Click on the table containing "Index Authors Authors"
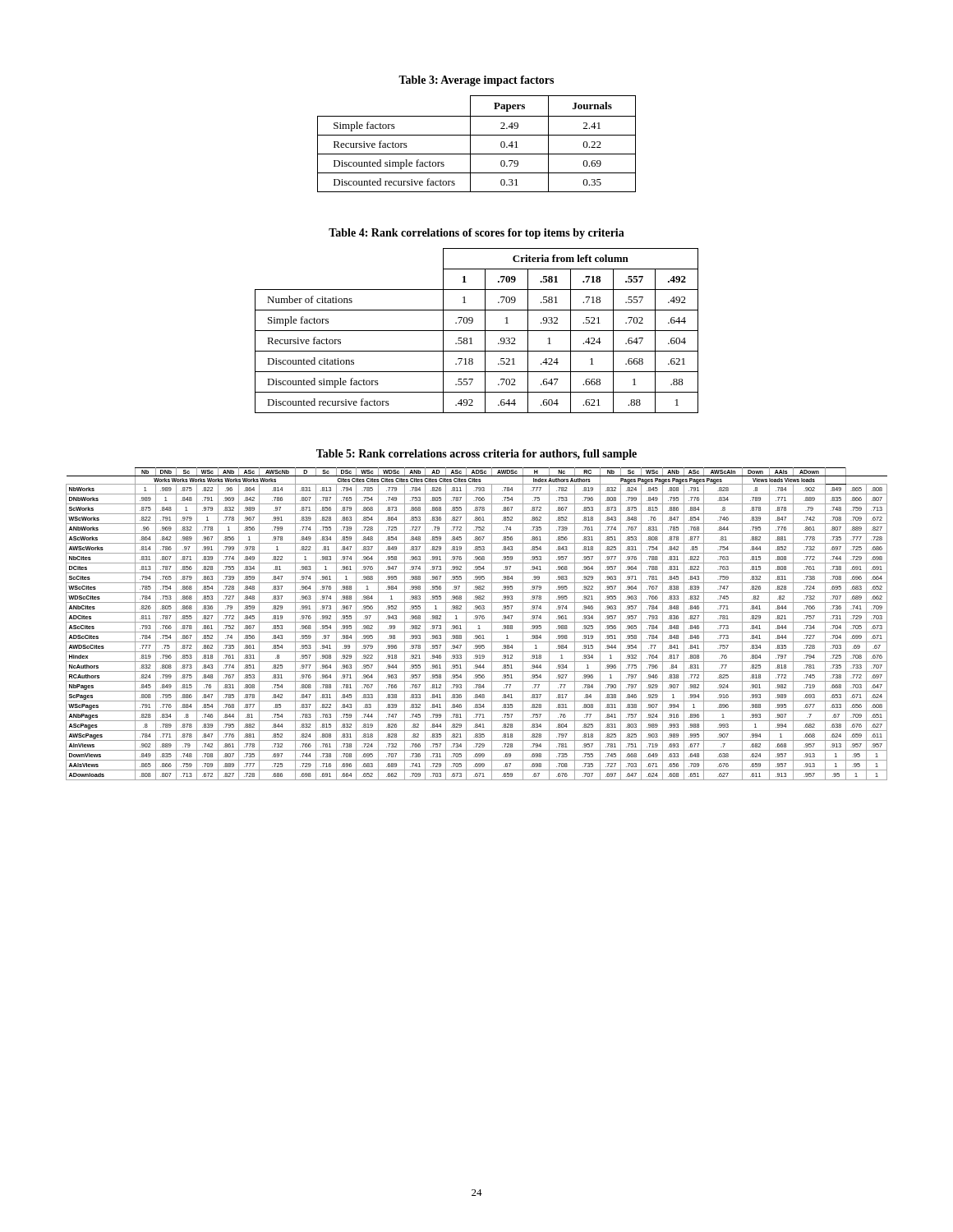953x1232 pixels. coord(476,624)
